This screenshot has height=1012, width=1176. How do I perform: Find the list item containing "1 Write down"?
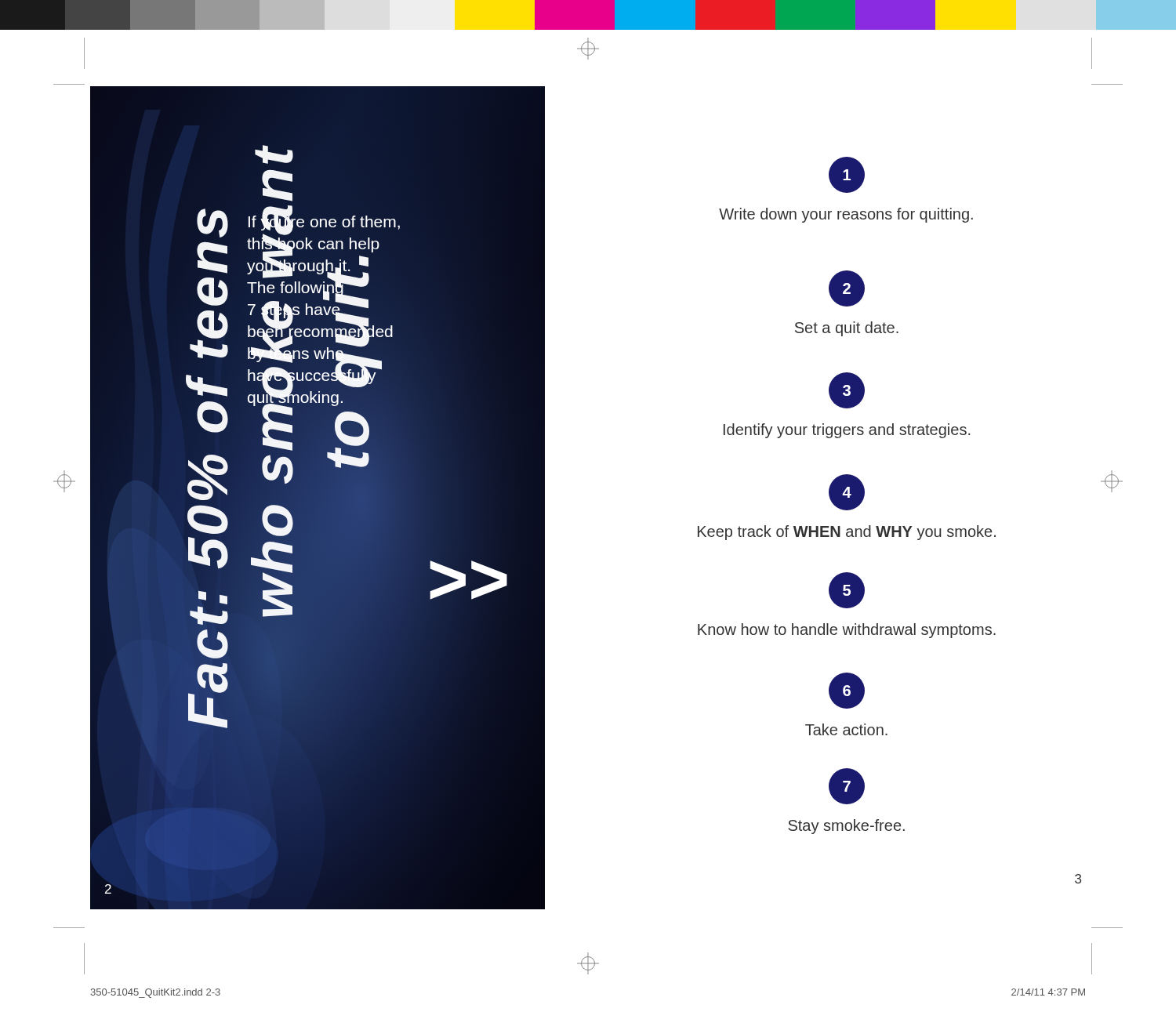847,190
